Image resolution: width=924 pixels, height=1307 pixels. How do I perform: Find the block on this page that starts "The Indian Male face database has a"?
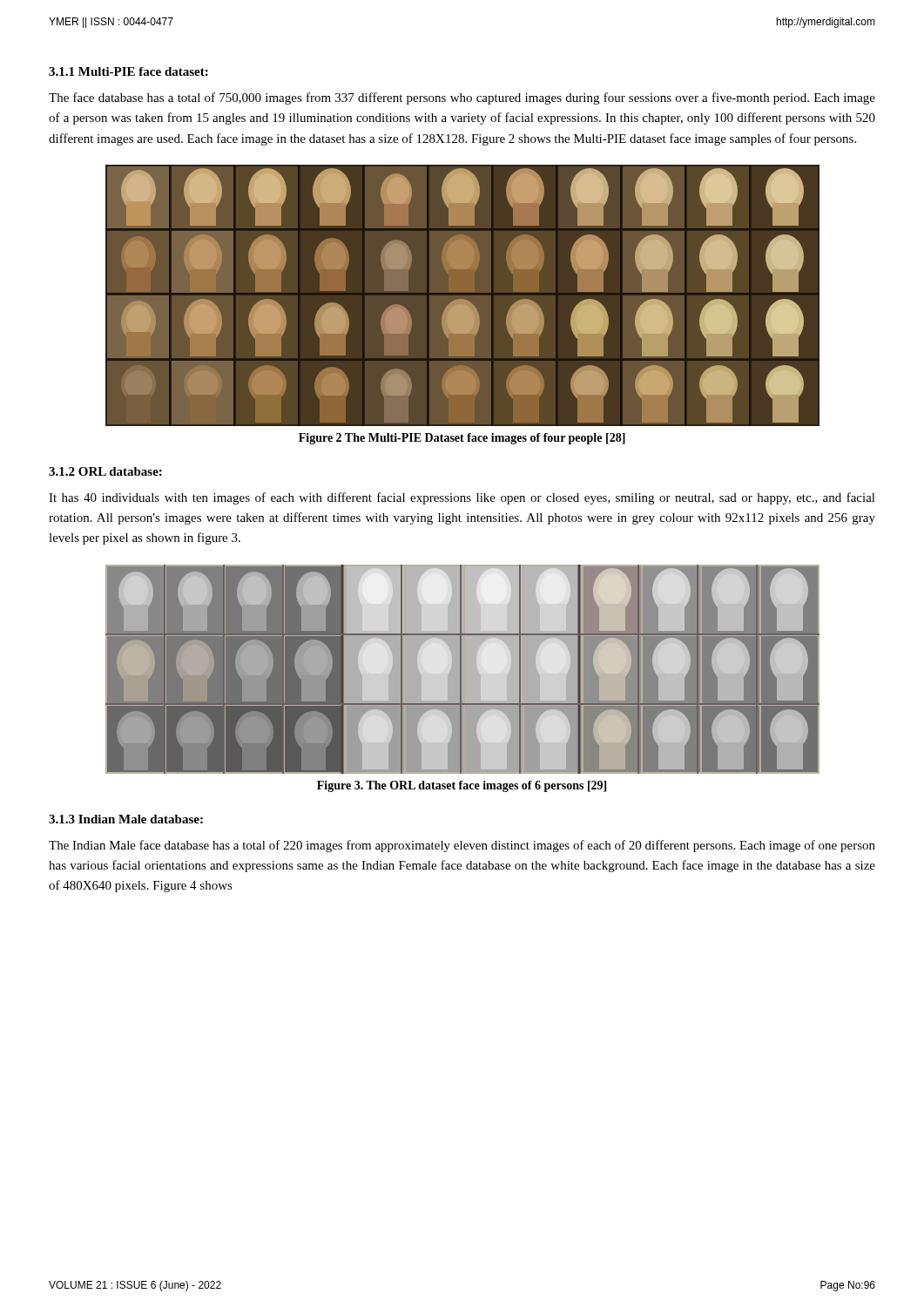click(x=462, y=865)
